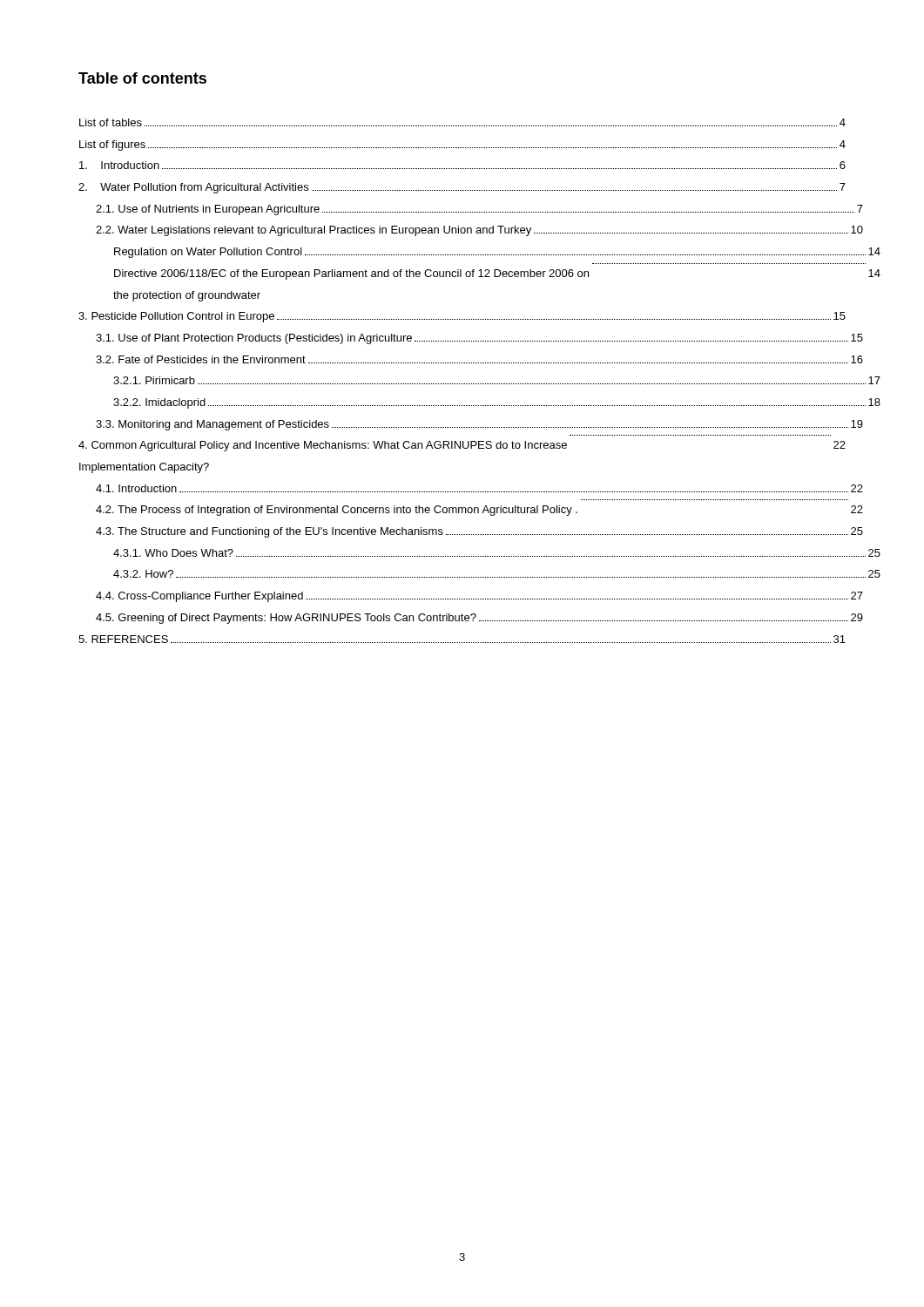924x1307 pixels.
Task: Navigate to the passage starting "2. Water Pollution"
Action: 462,188
